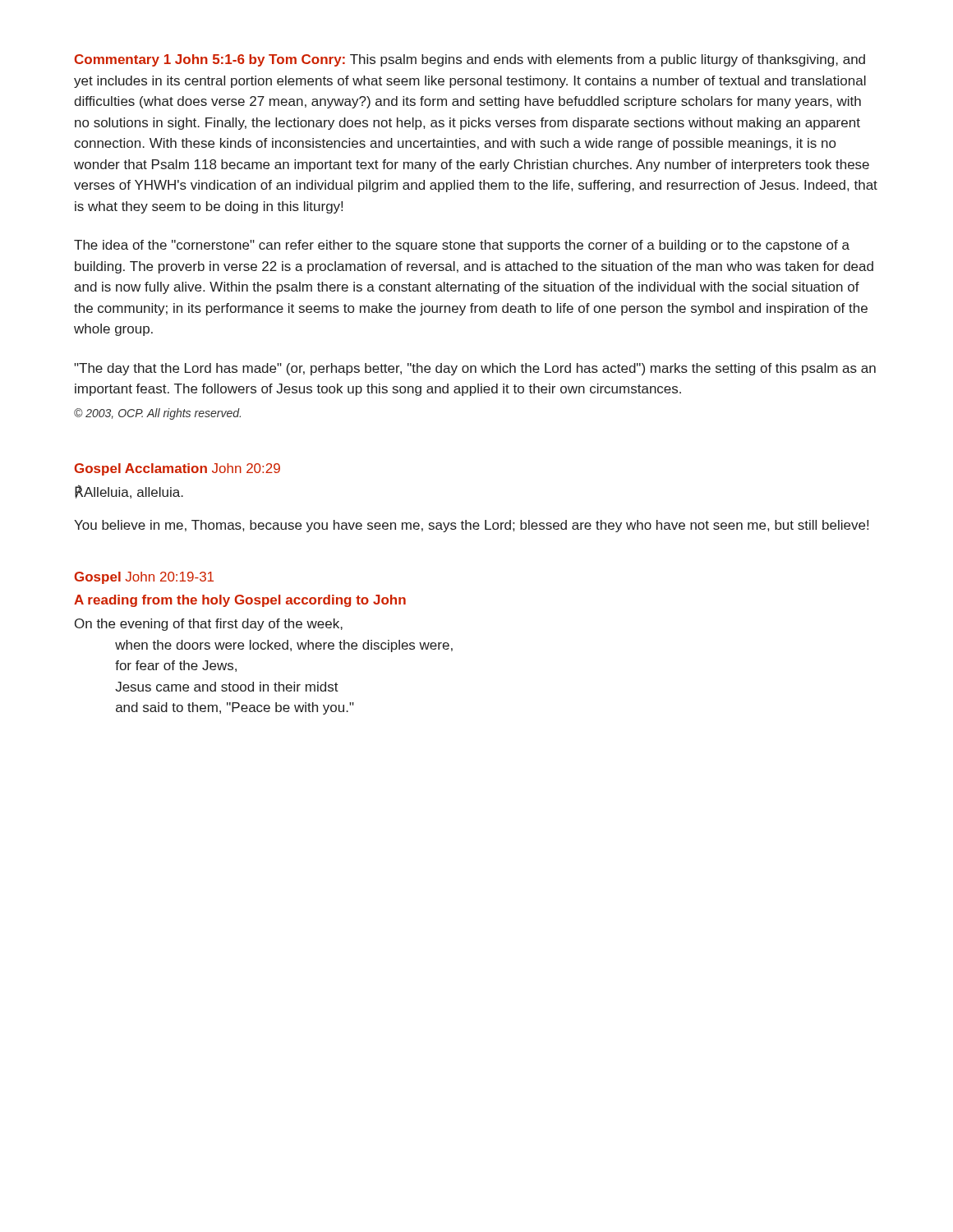This screenshot has width=953, height=1232.
Task: Click where it says "℟Alleluia, alleluia."
Action: pos(129,492)
